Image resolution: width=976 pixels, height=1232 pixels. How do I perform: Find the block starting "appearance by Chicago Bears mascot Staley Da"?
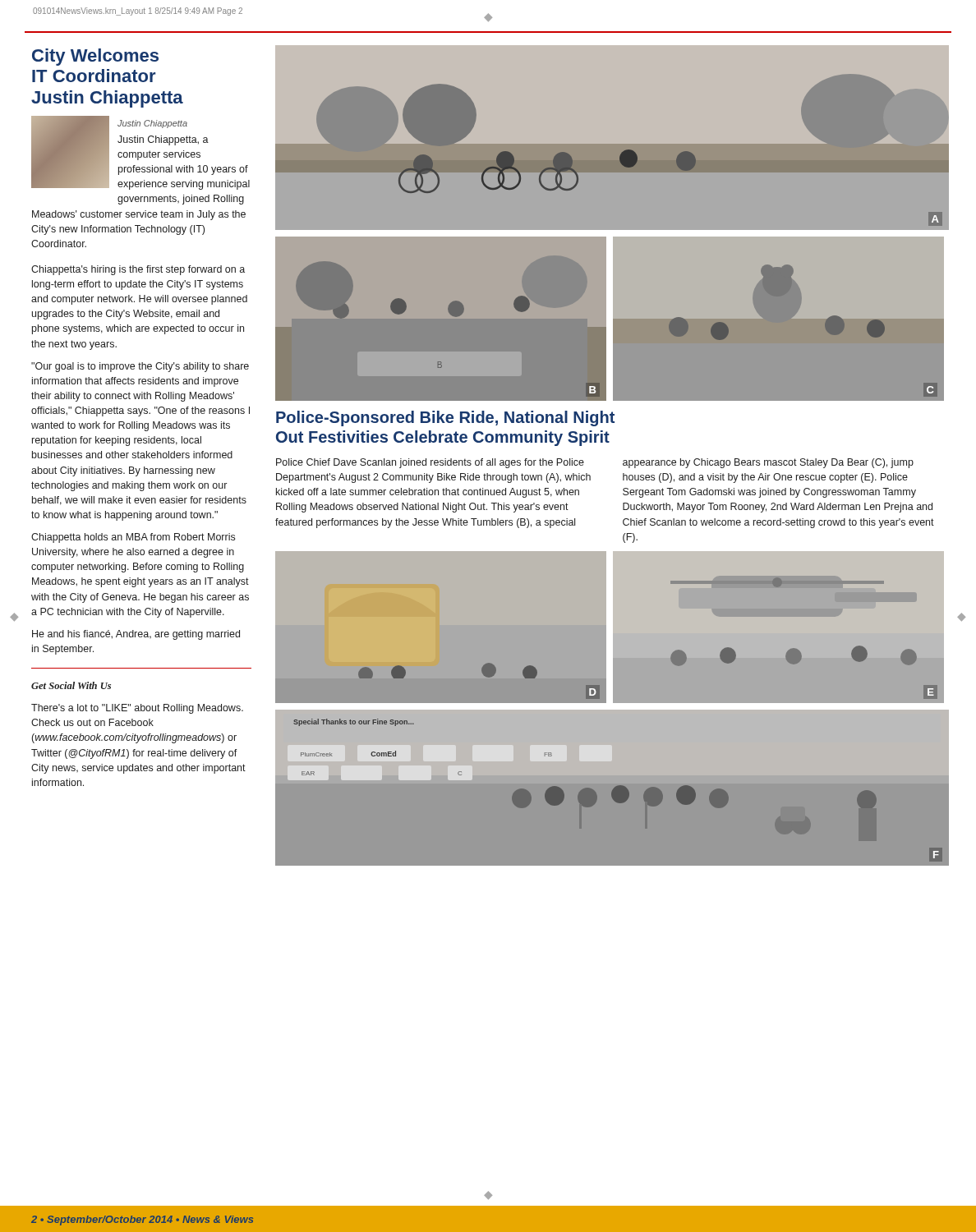[x=786, y=500]
